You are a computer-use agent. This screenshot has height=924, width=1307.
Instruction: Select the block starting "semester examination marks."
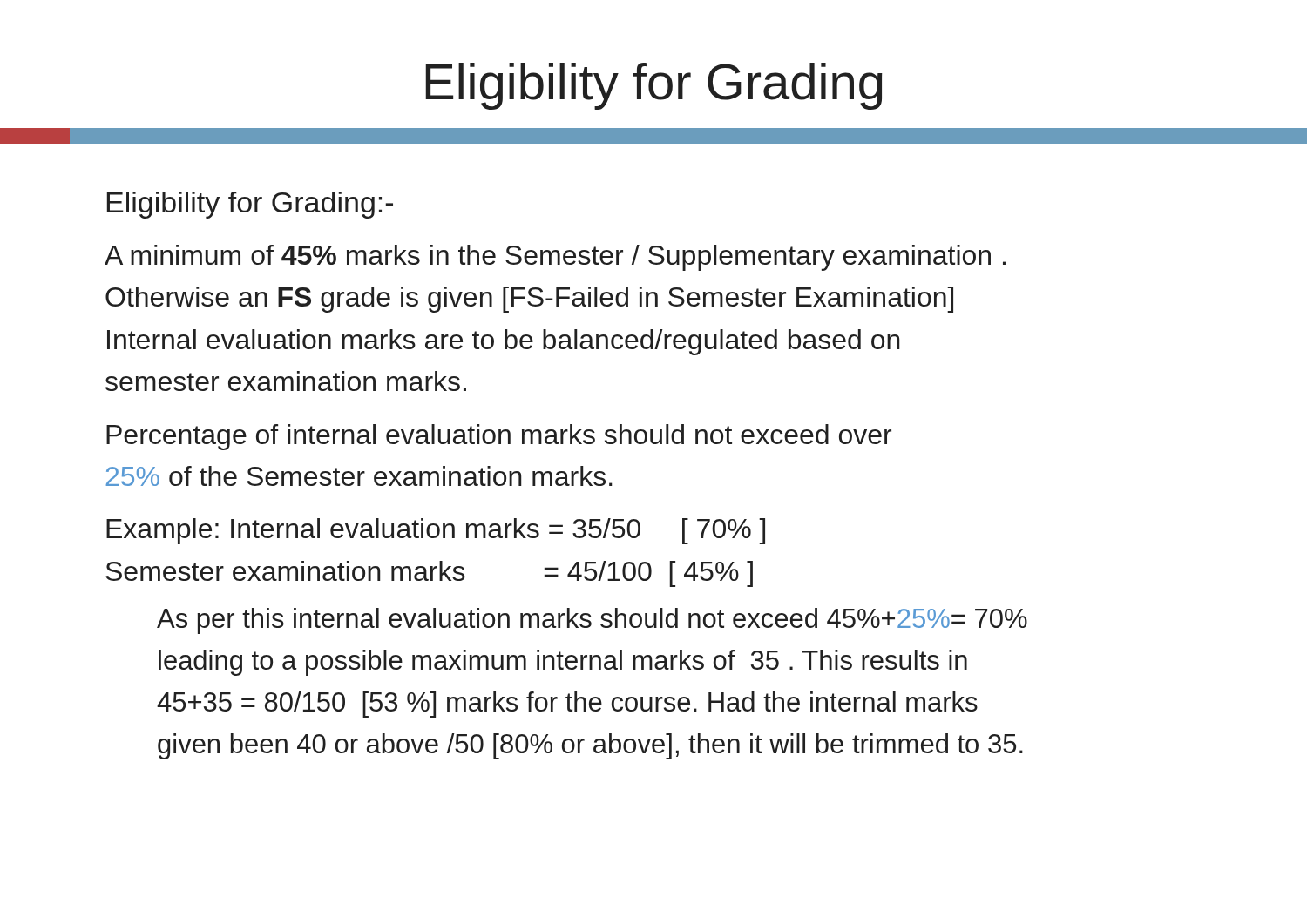287,382
